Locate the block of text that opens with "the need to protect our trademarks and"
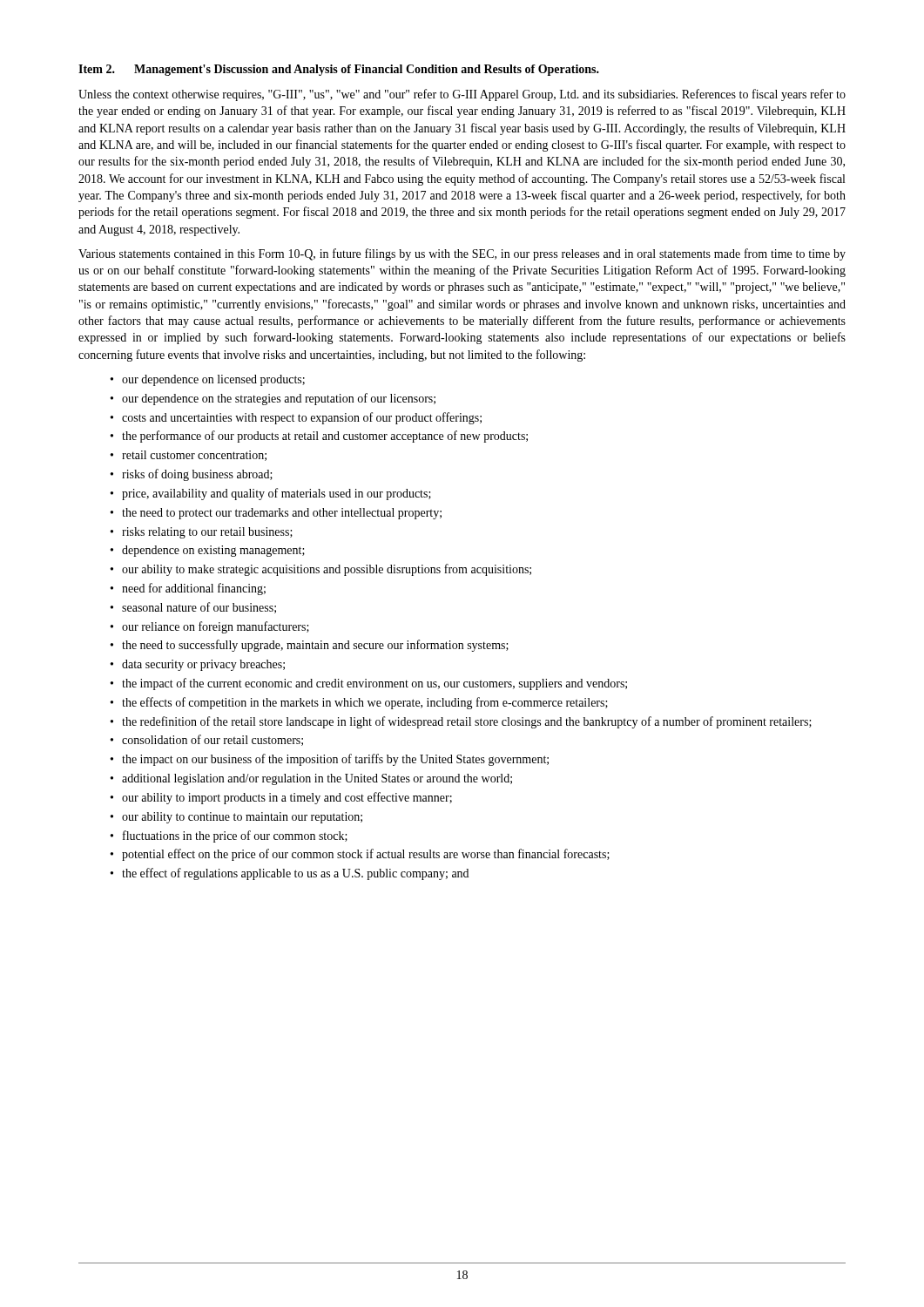Viewport: 924px width, 1307px height. coord(282,512)
